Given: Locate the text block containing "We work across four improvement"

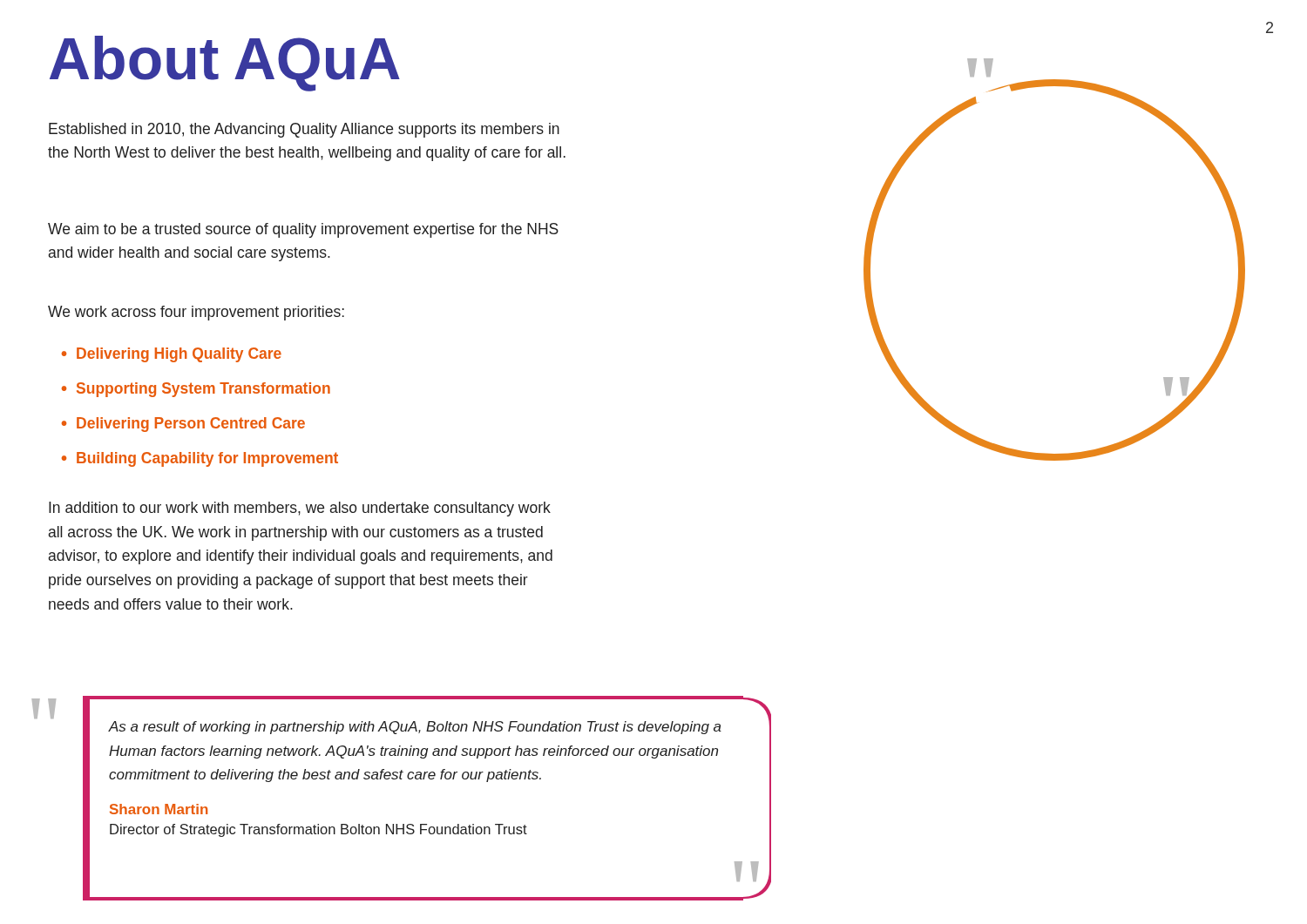Looking at the screenshot, I should 197,312.
